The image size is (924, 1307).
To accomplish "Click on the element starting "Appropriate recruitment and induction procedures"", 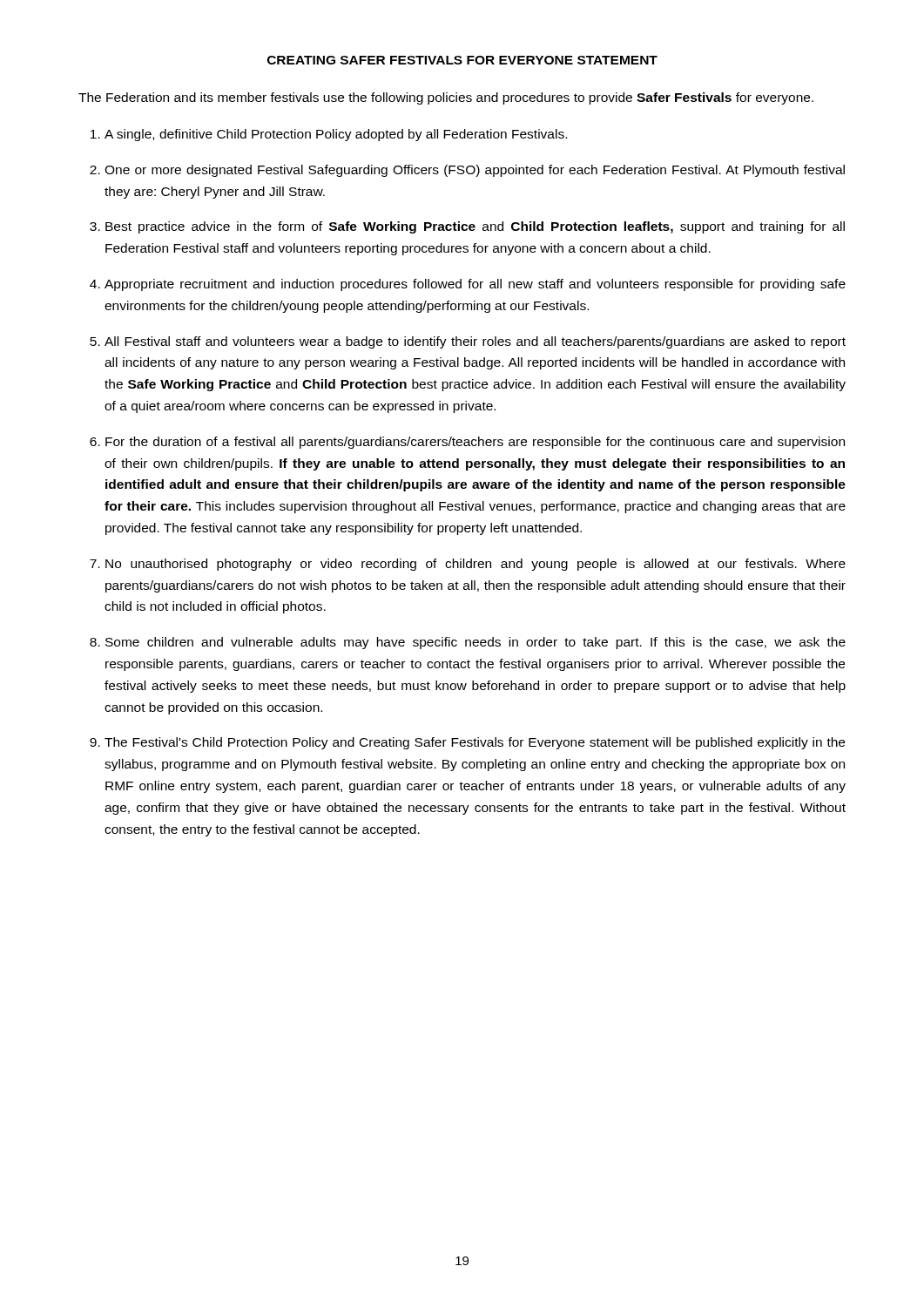I will pos(475,295).
